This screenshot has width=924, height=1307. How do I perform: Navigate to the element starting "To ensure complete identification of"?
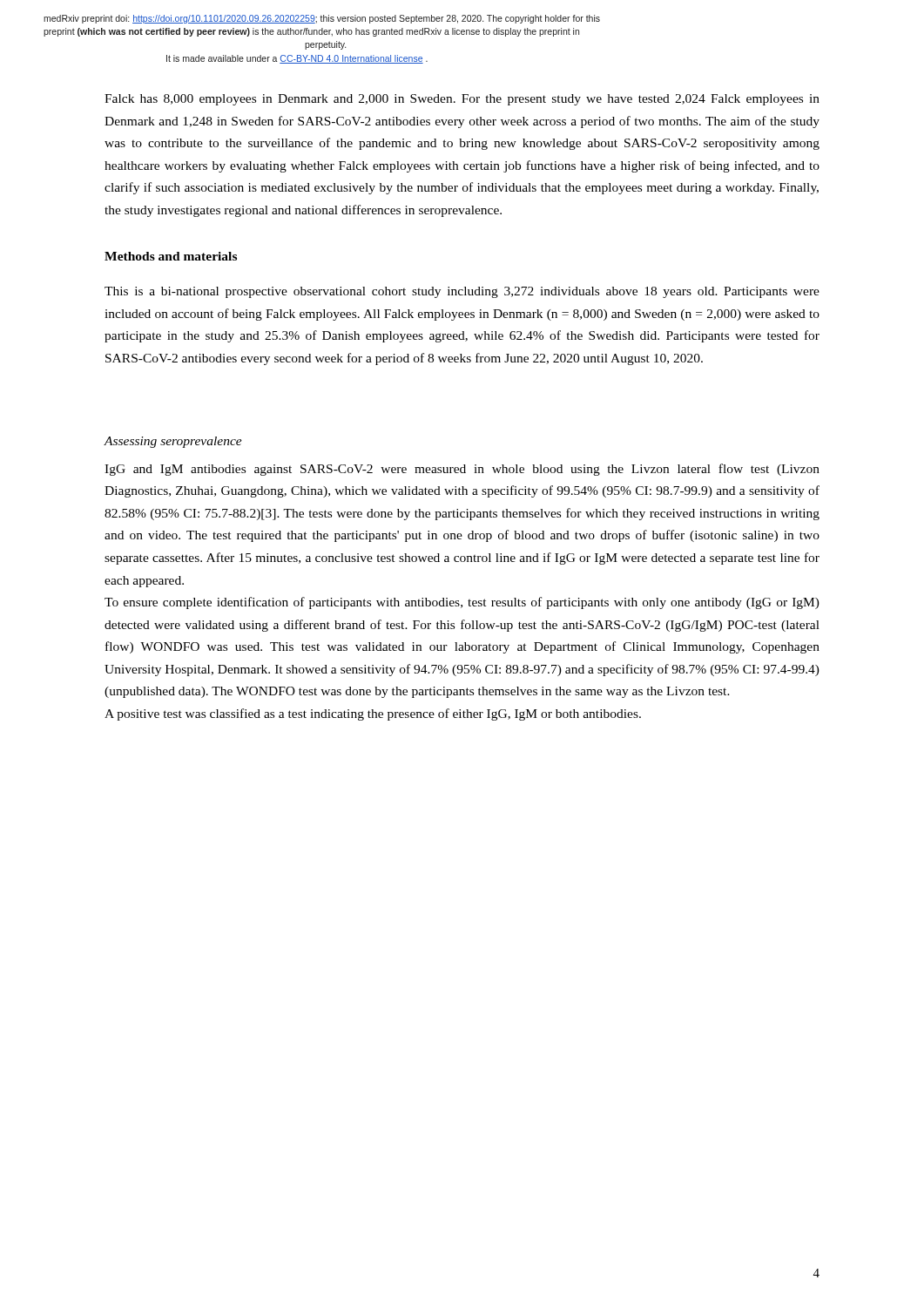point(462,646)
